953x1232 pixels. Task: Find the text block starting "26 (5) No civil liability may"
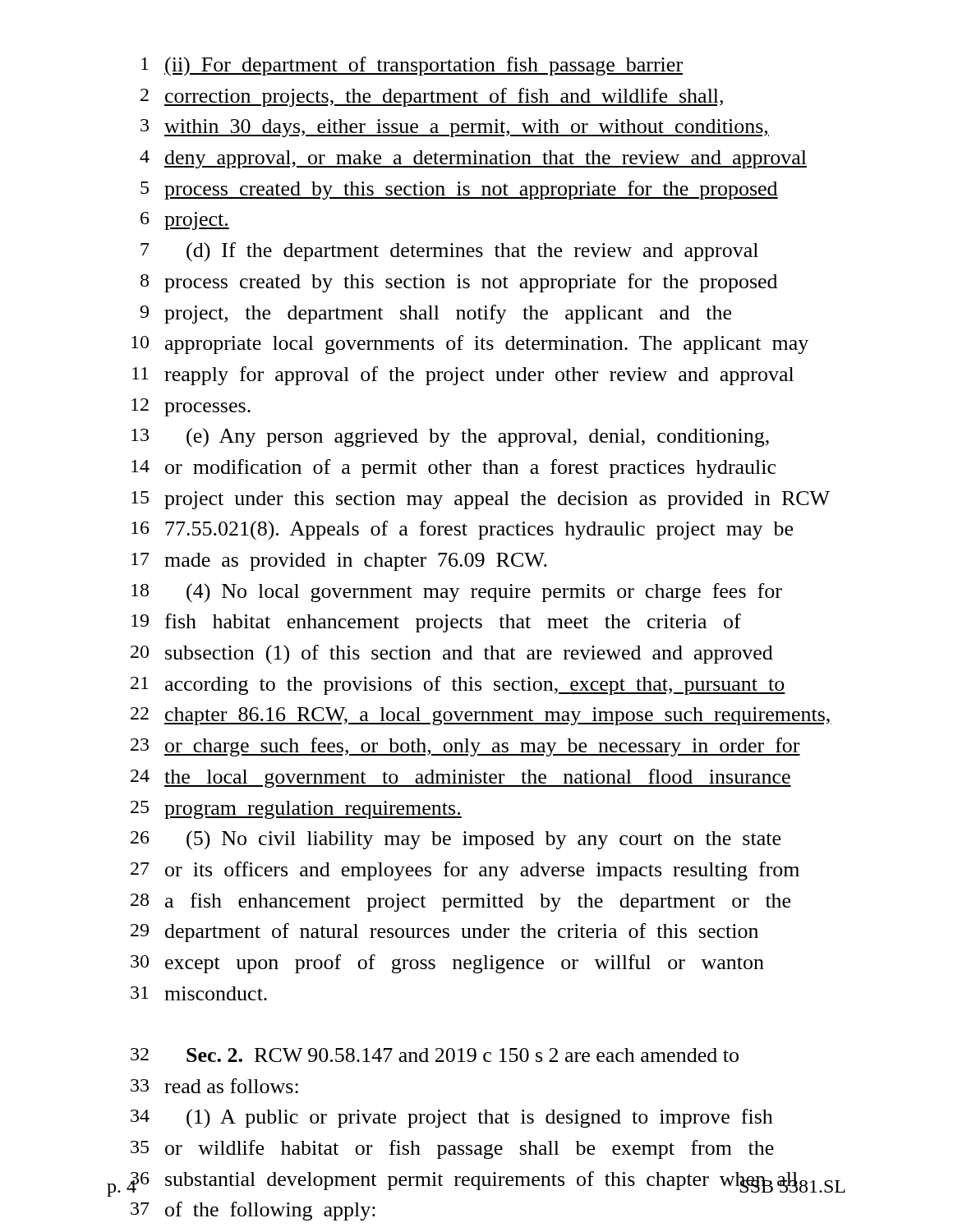pos(476,916)
